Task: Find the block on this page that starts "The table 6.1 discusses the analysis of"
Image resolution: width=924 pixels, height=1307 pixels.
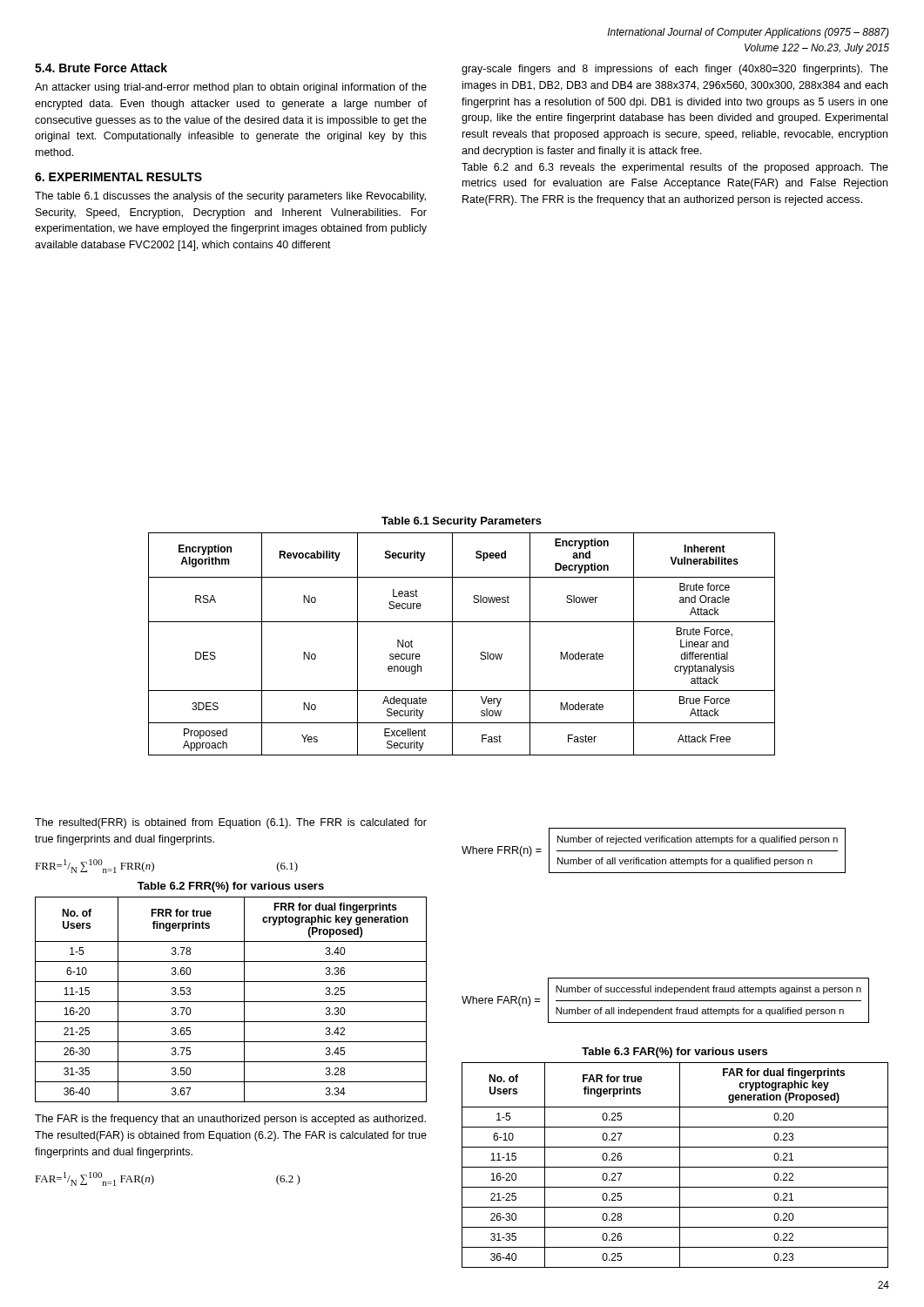Action: 231,220
